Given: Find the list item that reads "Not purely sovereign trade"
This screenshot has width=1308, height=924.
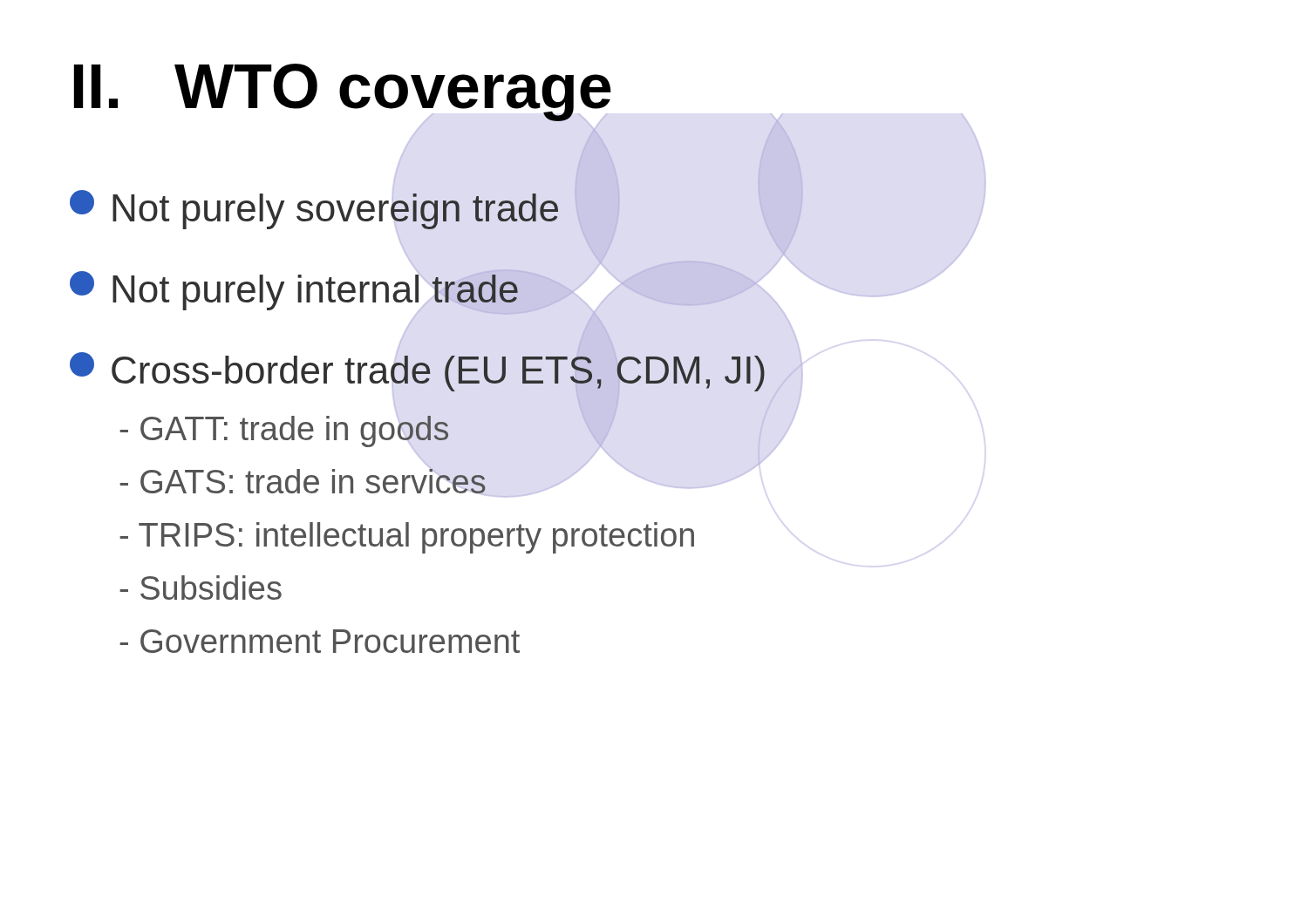Looking at the screenshot, I should click(x=315, y=208).
